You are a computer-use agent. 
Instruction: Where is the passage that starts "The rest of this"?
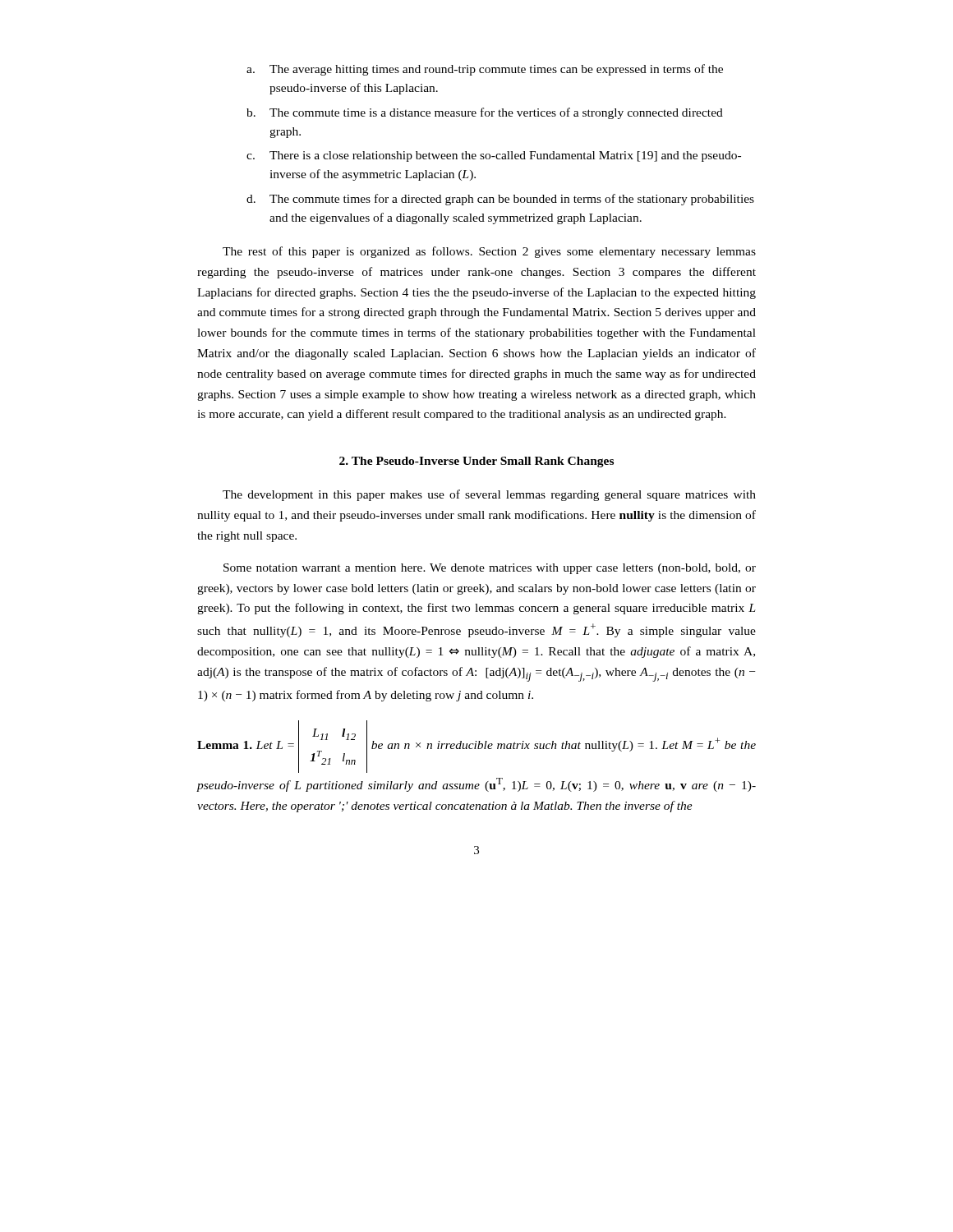pyautogui.click(x=476, y=332)
